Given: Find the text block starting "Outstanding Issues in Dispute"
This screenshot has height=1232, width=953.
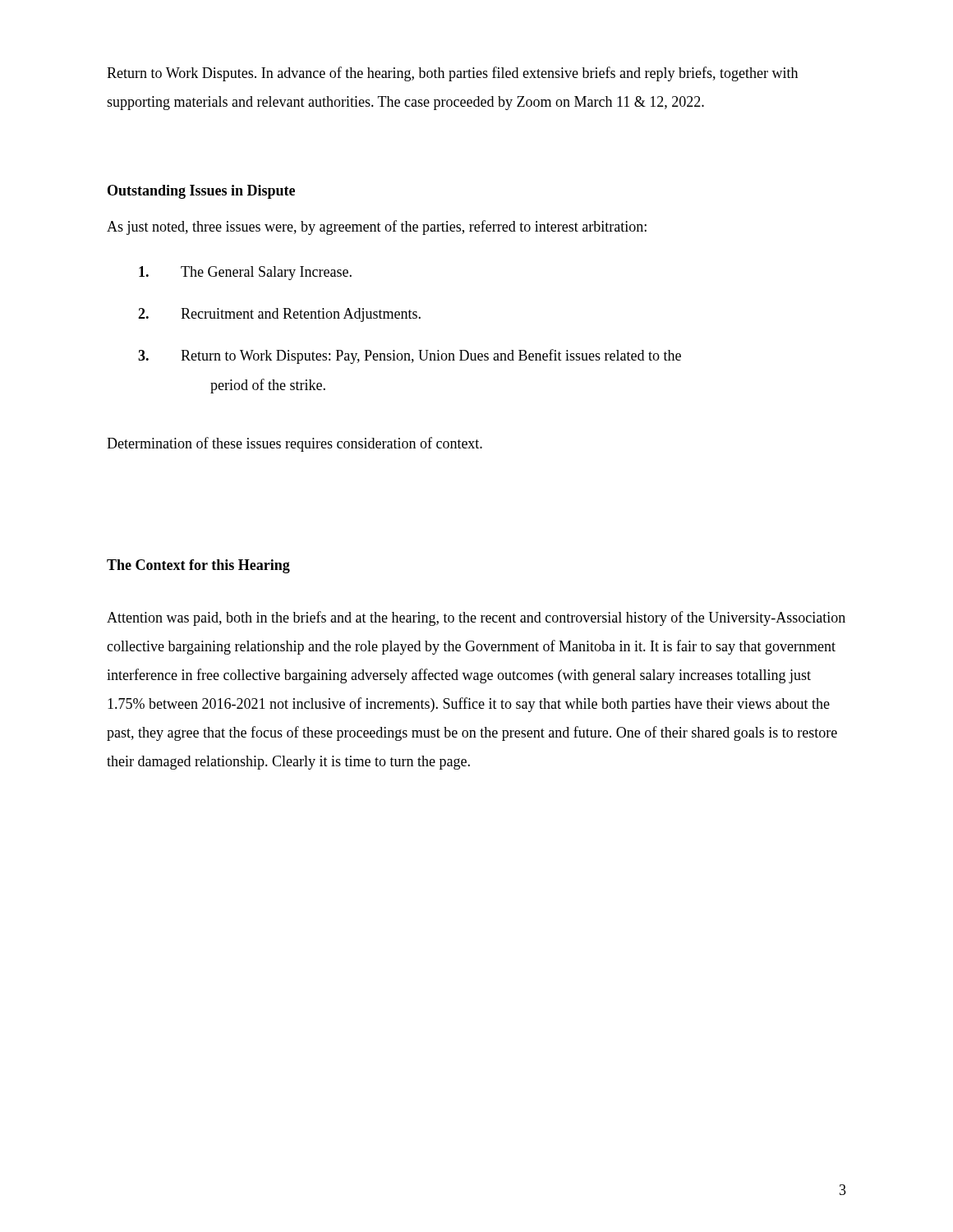Looking at the screenshot, I should [201, 191].
